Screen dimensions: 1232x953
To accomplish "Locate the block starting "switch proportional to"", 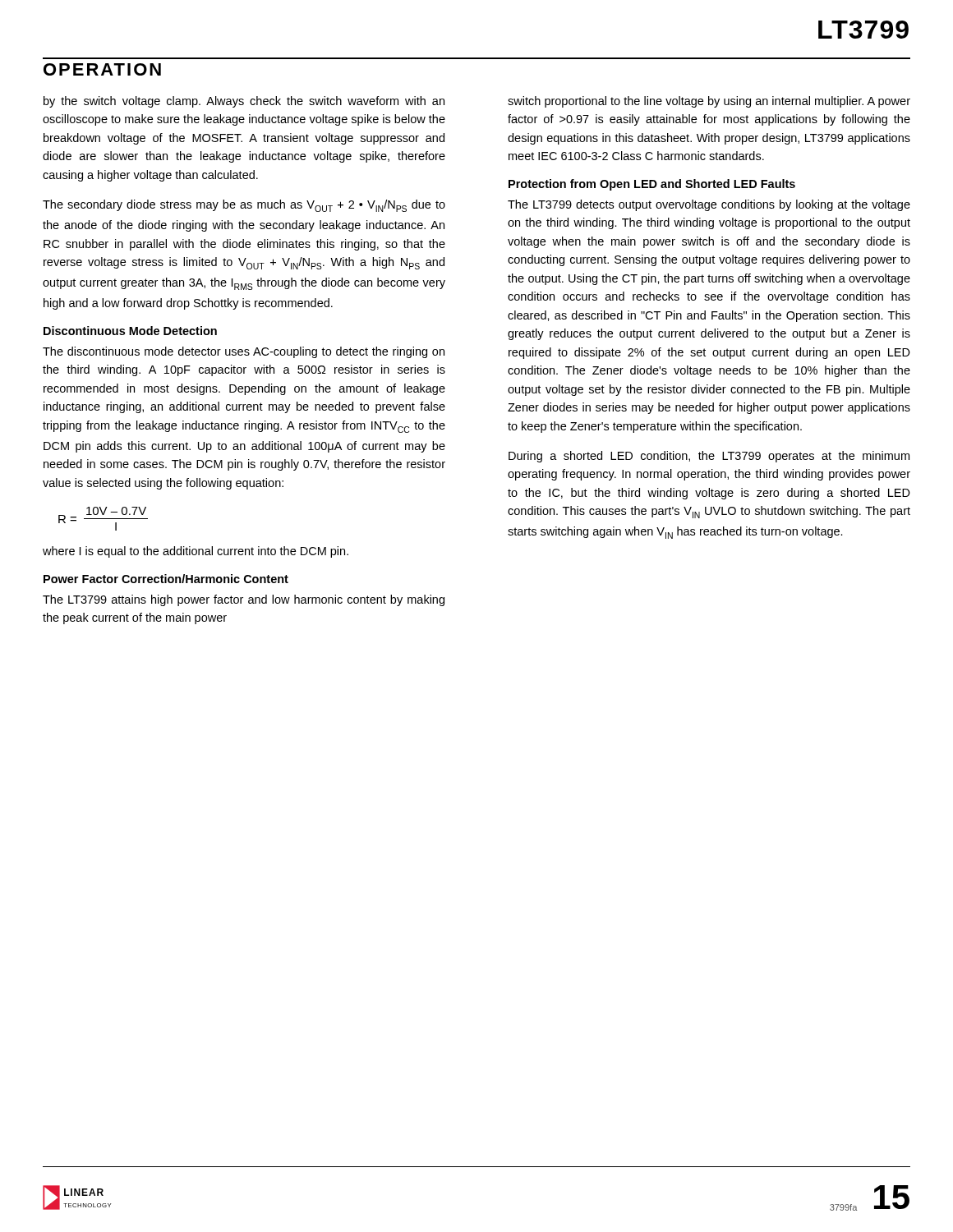I will (709, 129).
